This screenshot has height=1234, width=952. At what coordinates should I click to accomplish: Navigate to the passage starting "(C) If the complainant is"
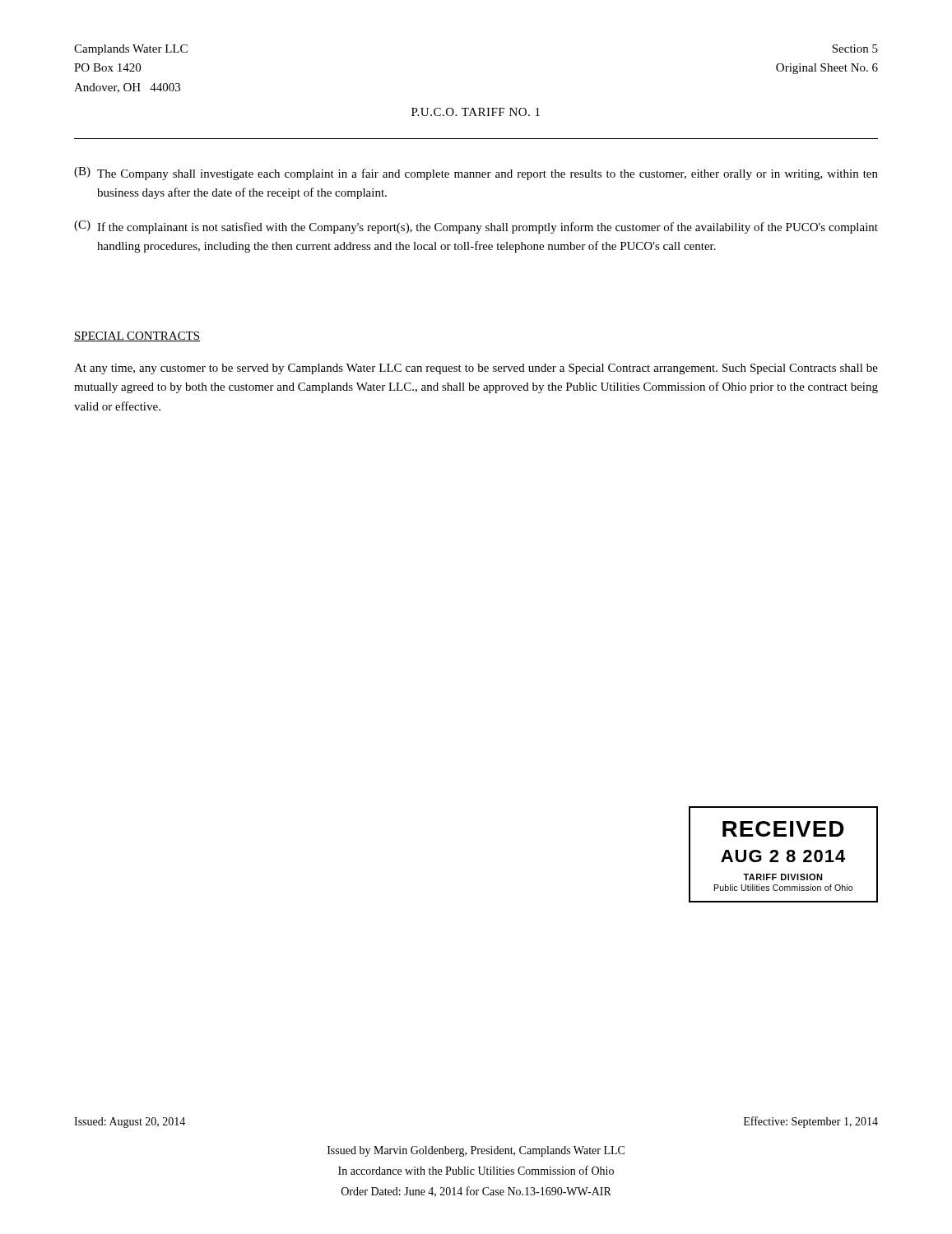pos(476,237)
